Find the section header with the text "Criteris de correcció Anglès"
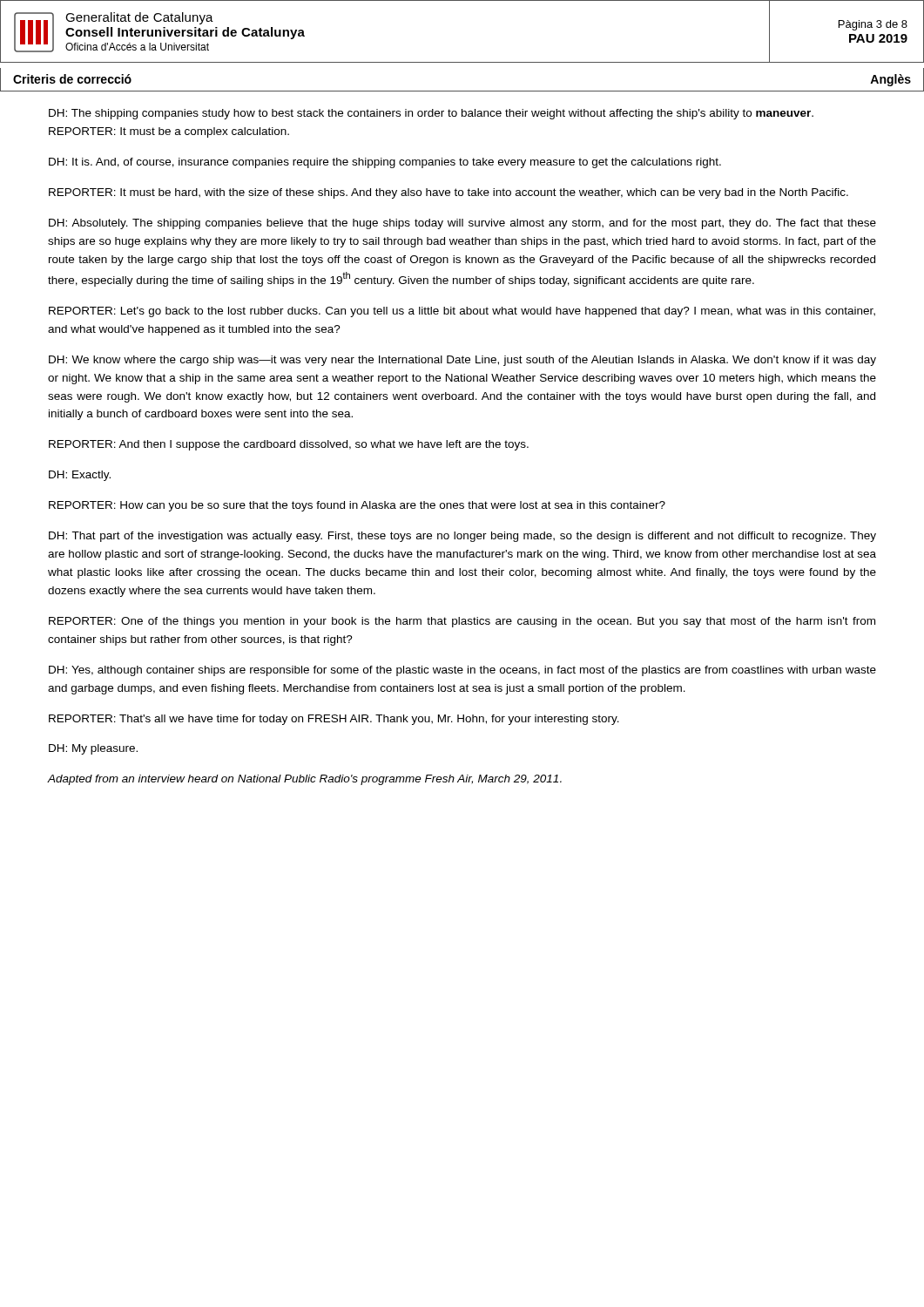The image size is (924, 1307). [462, 79]
